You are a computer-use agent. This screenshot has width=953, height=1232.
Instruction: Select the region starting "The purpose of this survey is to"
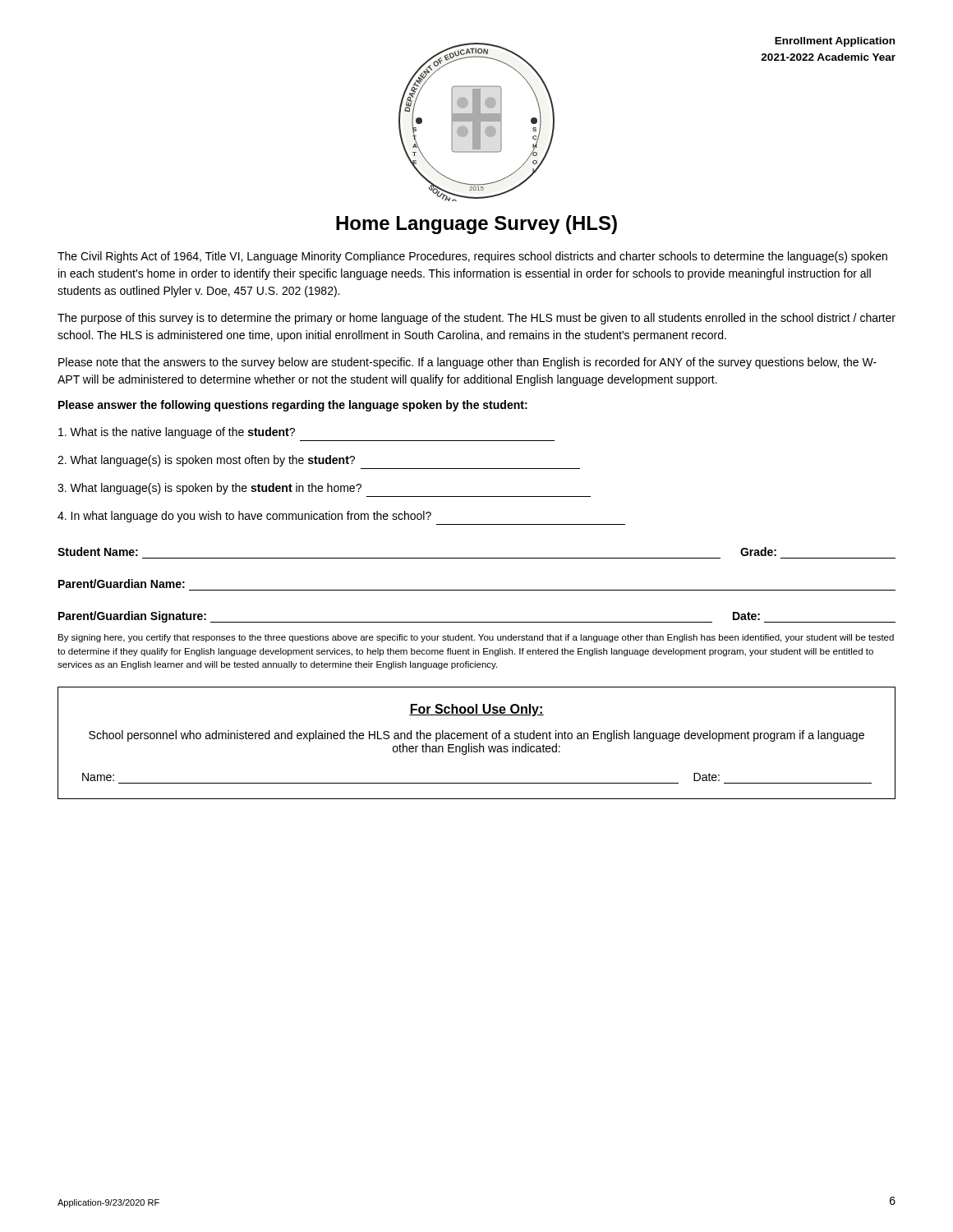tap(476, 326)
